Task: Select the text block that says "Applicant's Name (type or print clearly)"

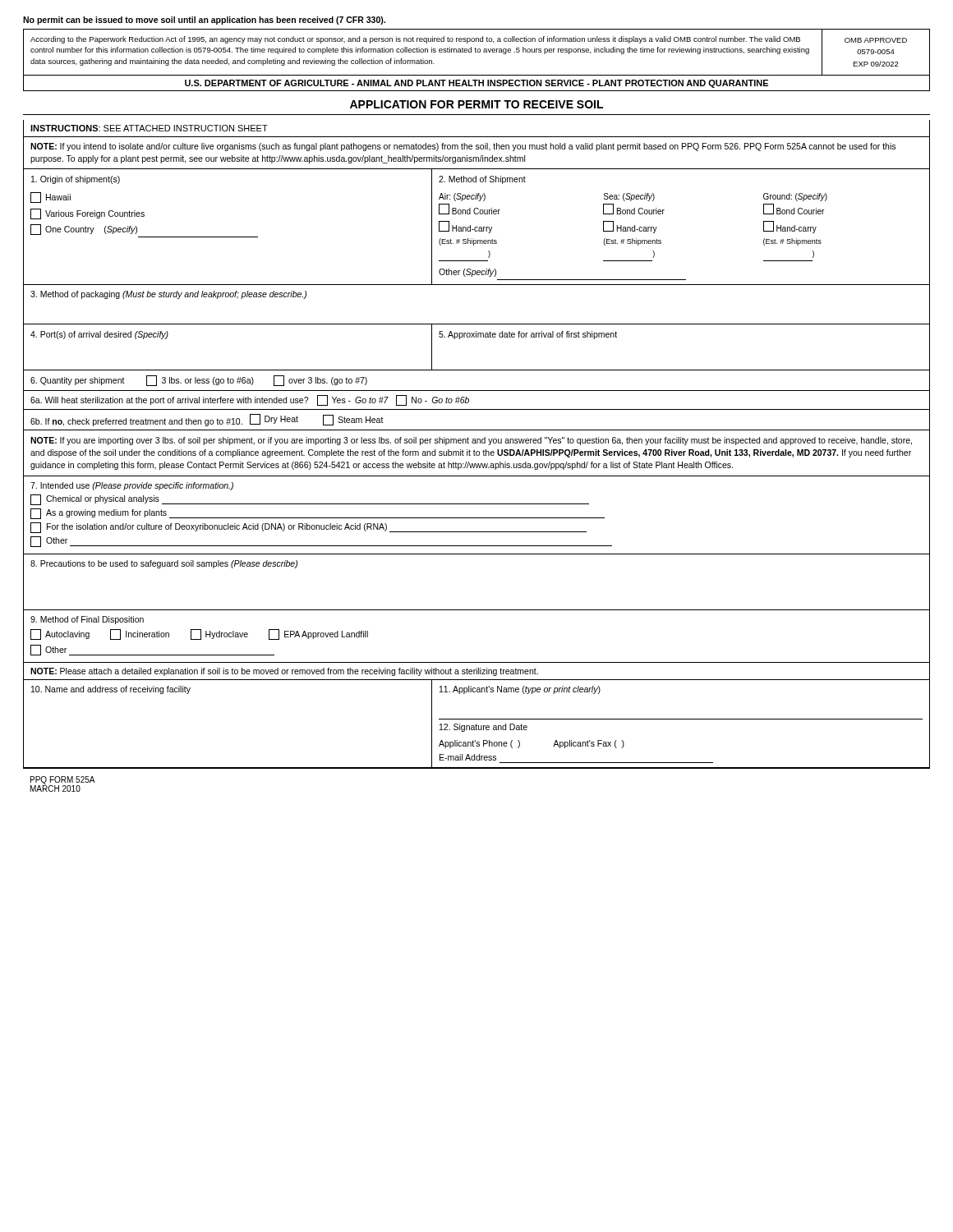Action: [681, 724]
